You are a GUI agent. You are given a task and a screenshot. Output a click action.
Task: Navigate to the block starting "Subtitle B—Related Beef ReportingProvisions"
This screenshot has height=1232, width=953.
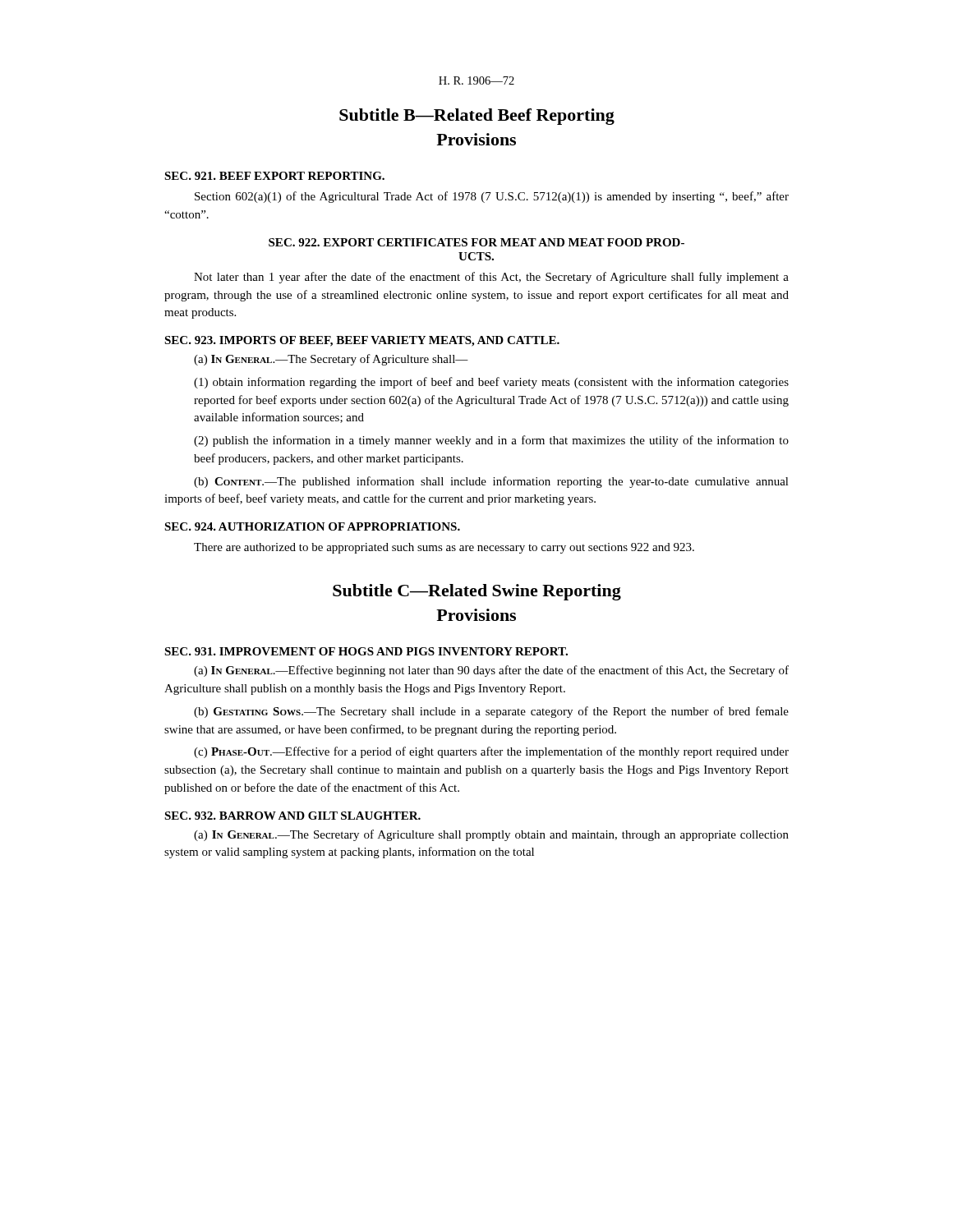[x=476, y=127]
